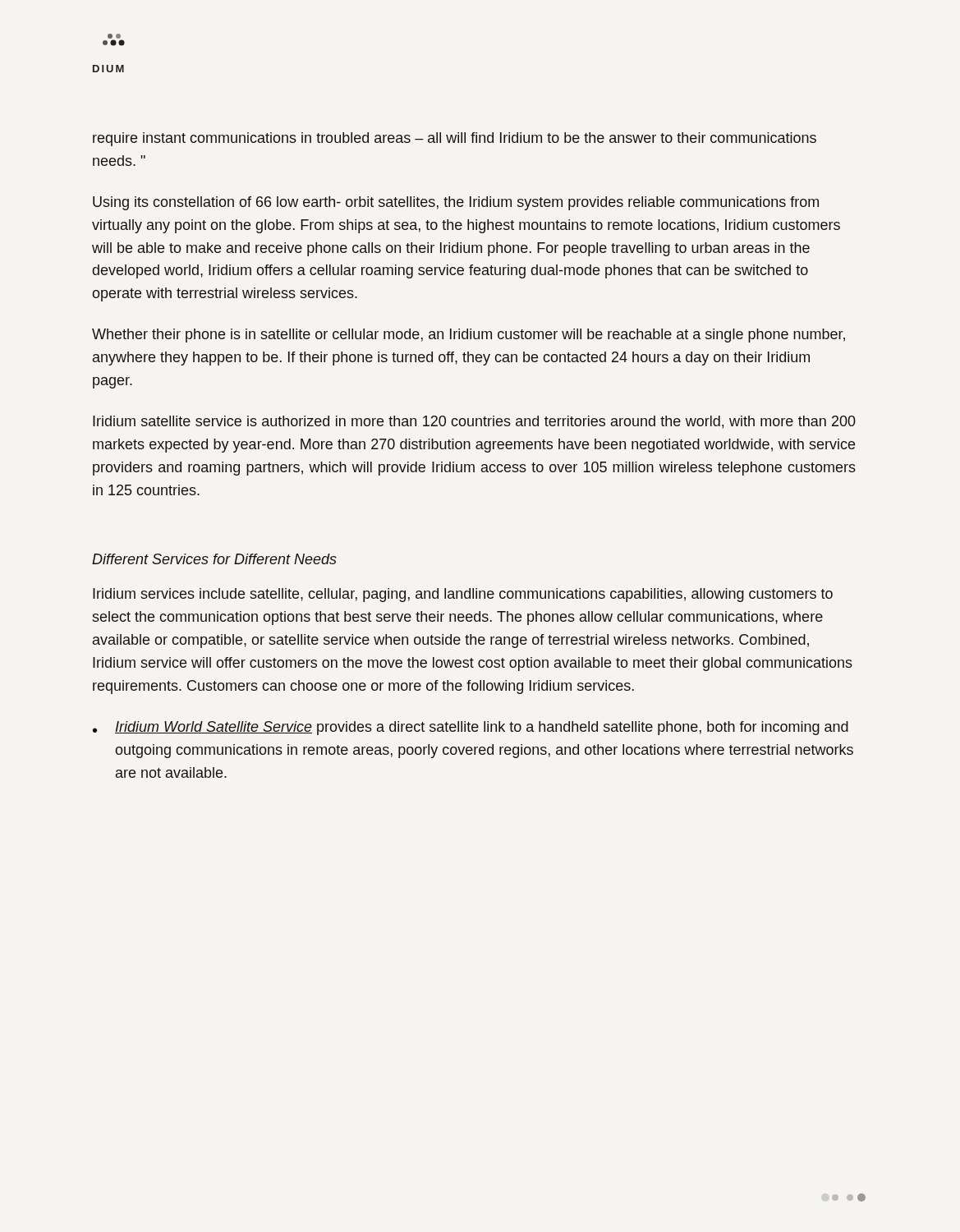960x1232 pixels.
Task: Select the list item containing "• Iridium World Satellite Service"
Action: (x=474, y=751)
